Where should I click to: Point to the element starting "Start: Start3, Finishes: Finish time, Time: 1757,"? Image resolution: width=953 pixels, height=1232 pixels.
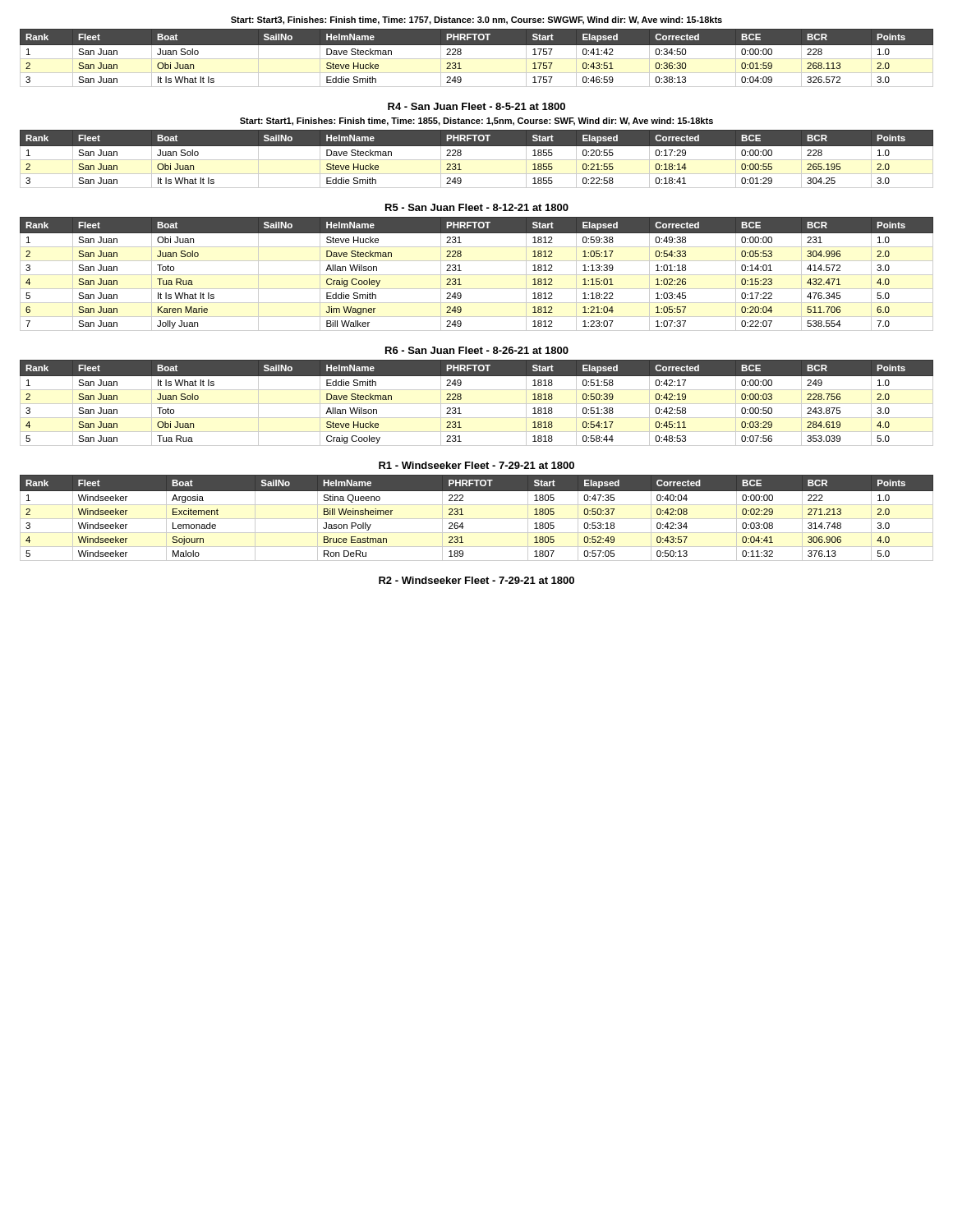(476, 20)
